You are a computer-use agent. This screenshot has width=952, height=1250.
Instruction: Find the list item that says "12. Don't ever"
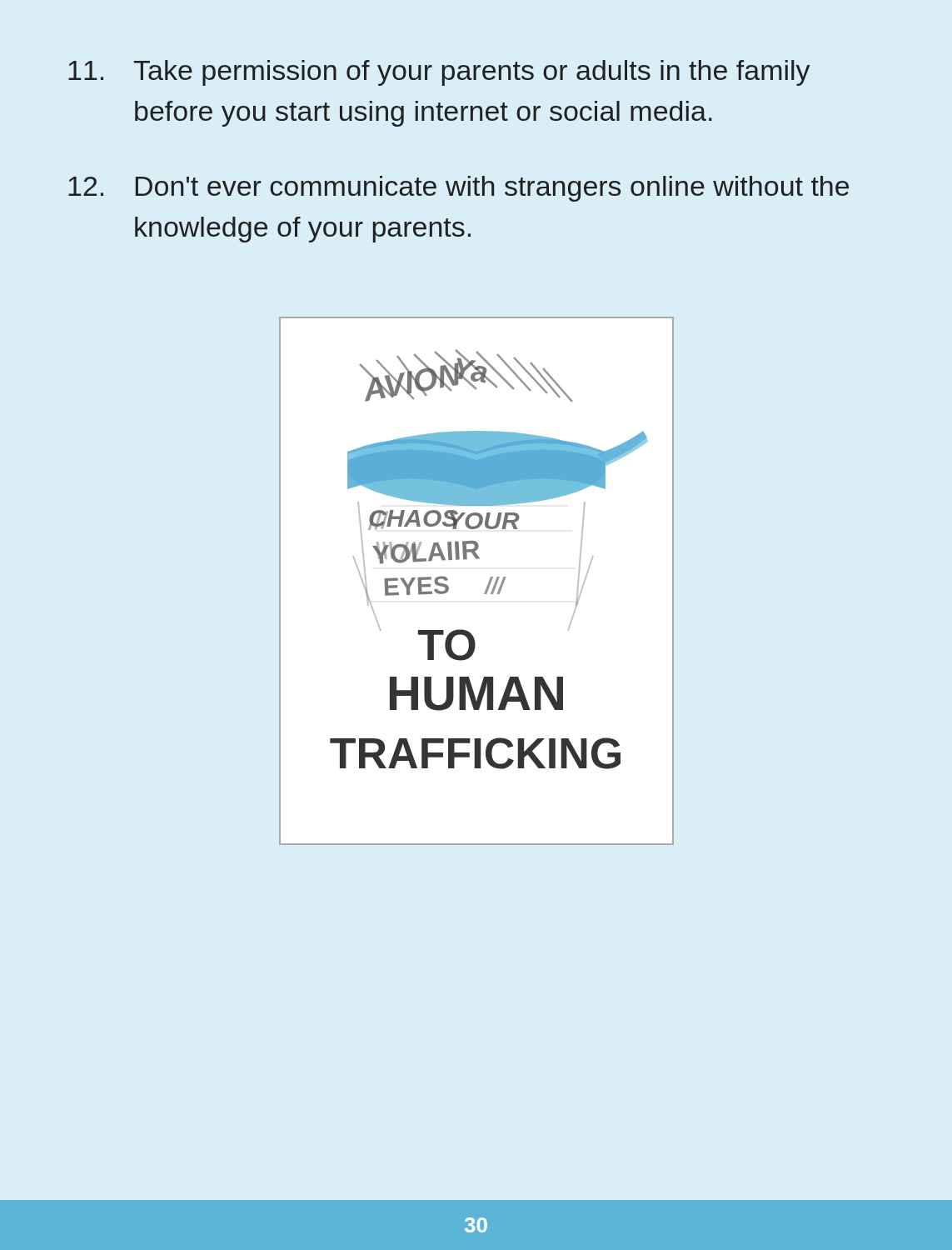point(476,207)
